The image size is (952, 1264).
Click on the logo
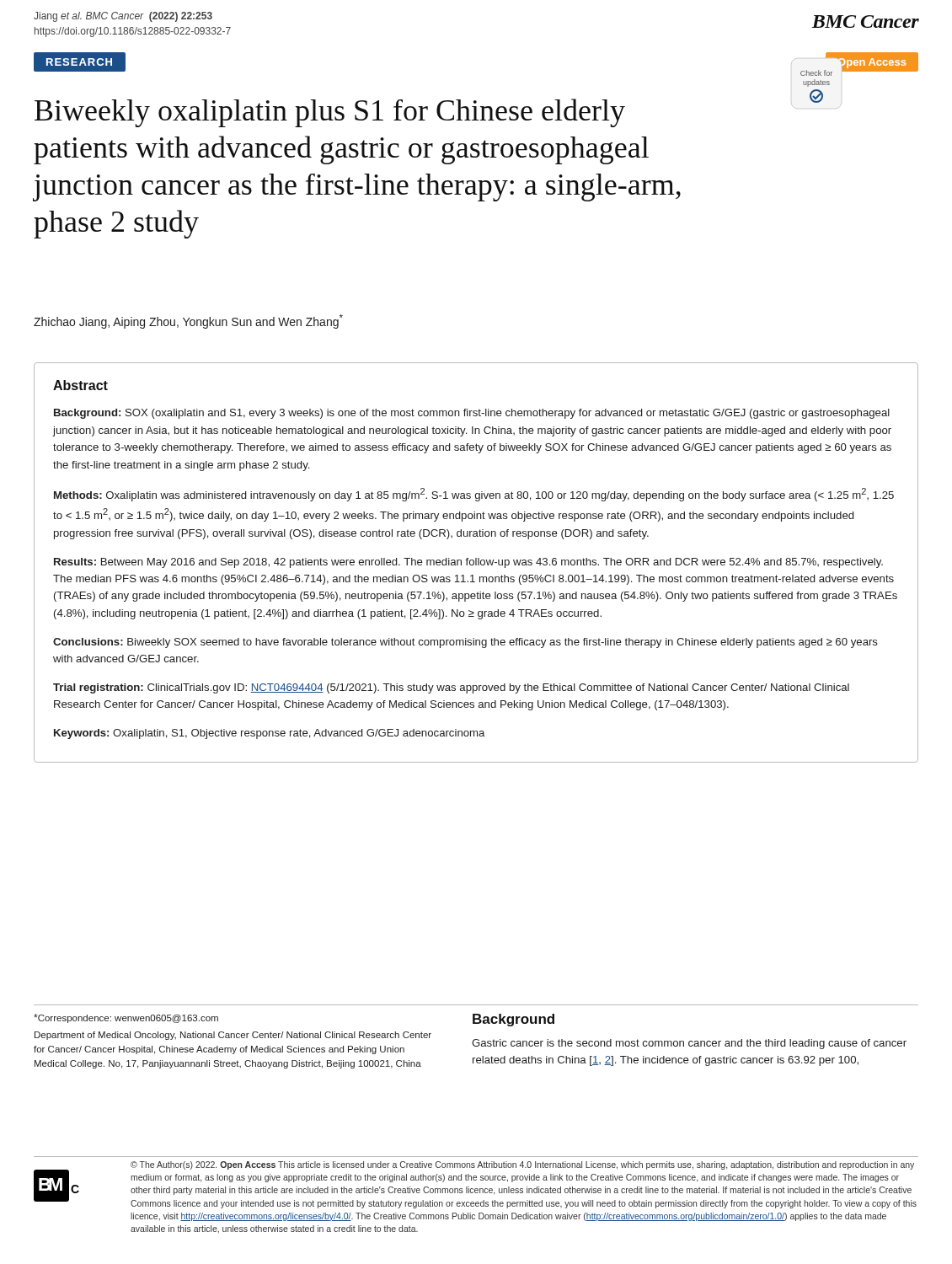(x=76, y=1186)
